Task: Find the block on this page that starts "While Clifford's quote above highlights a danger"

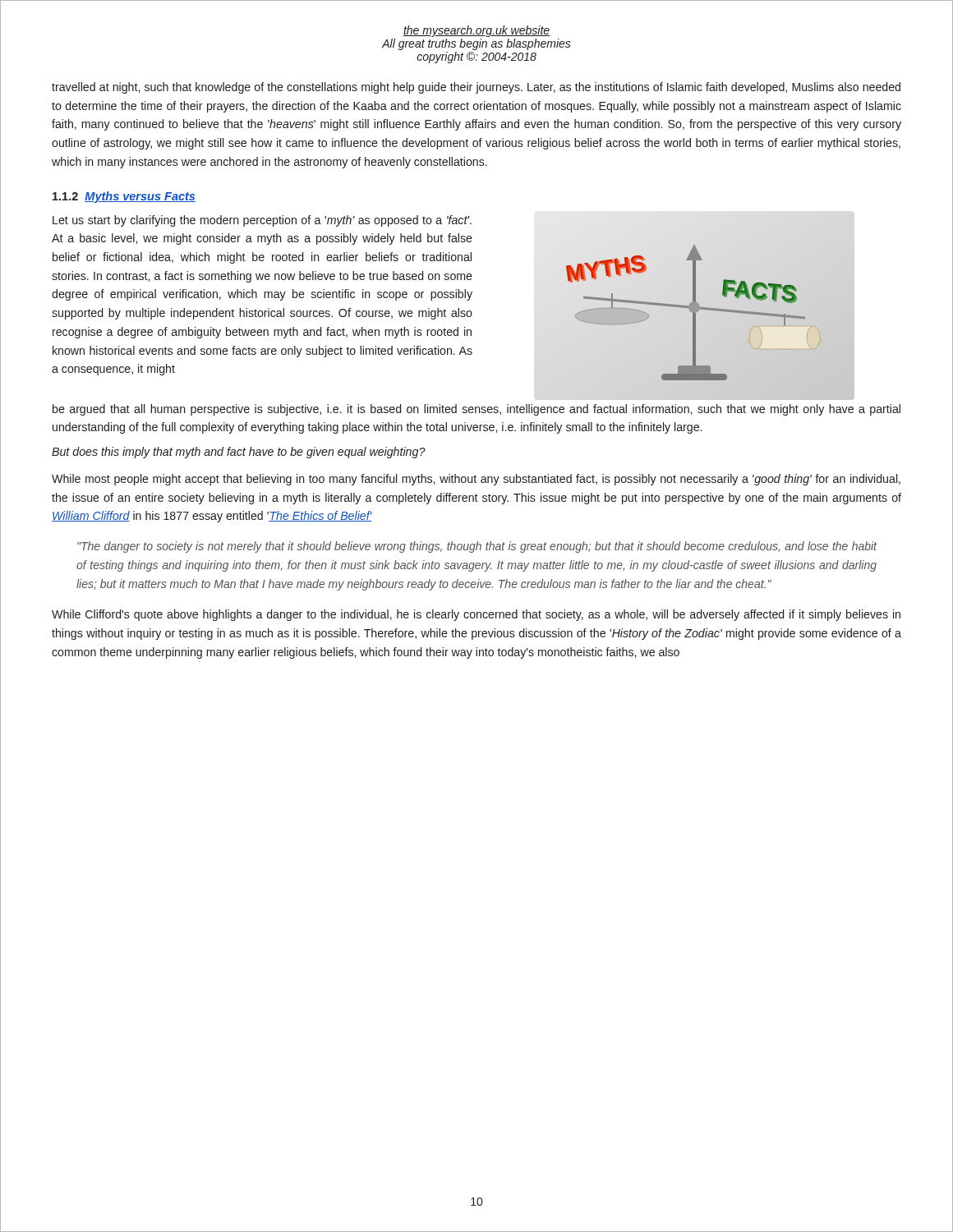Action: point(476,633)
